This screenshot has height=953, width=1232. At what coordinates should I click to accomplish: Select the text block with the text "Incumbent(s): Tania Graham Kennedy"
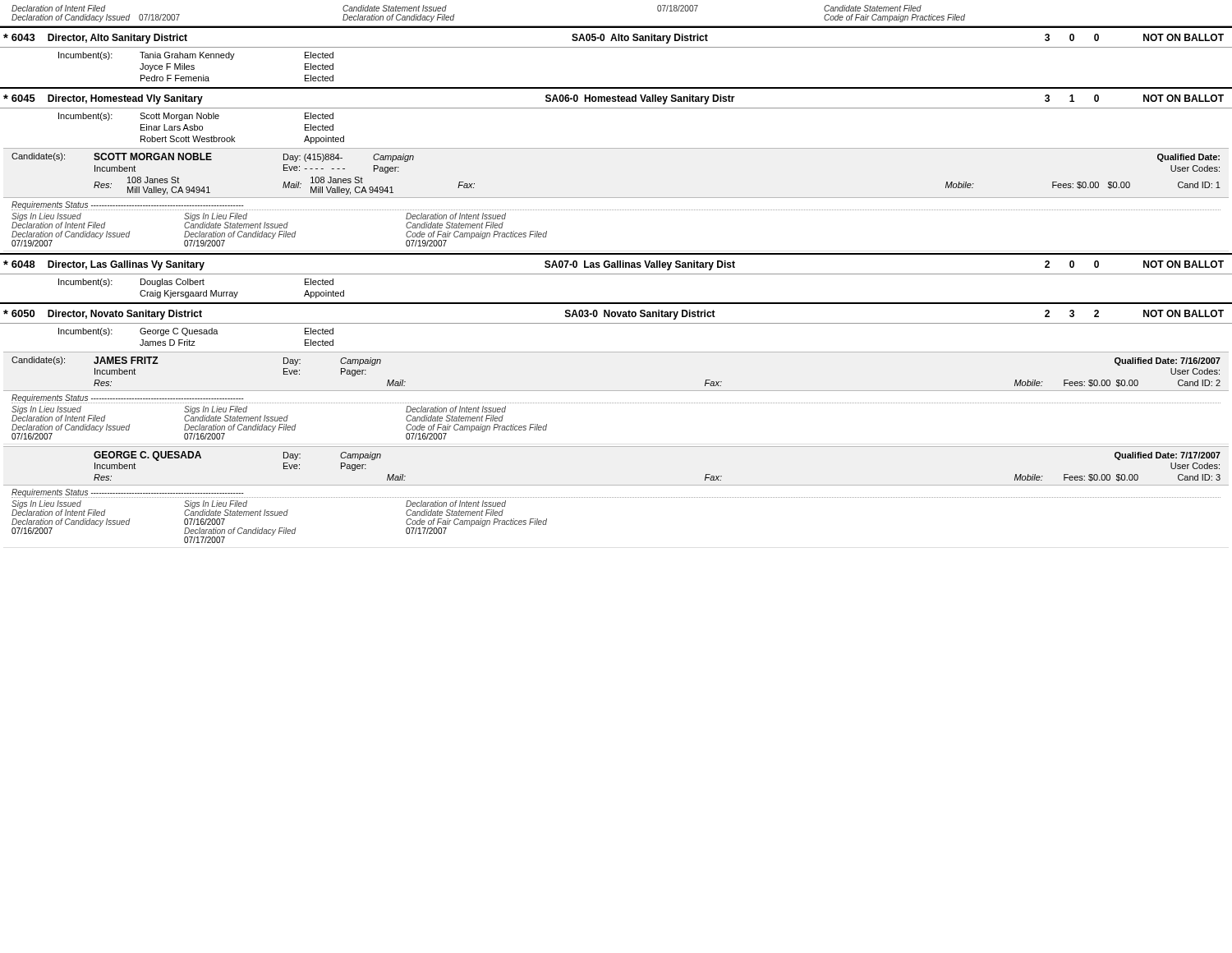(196, 56)
